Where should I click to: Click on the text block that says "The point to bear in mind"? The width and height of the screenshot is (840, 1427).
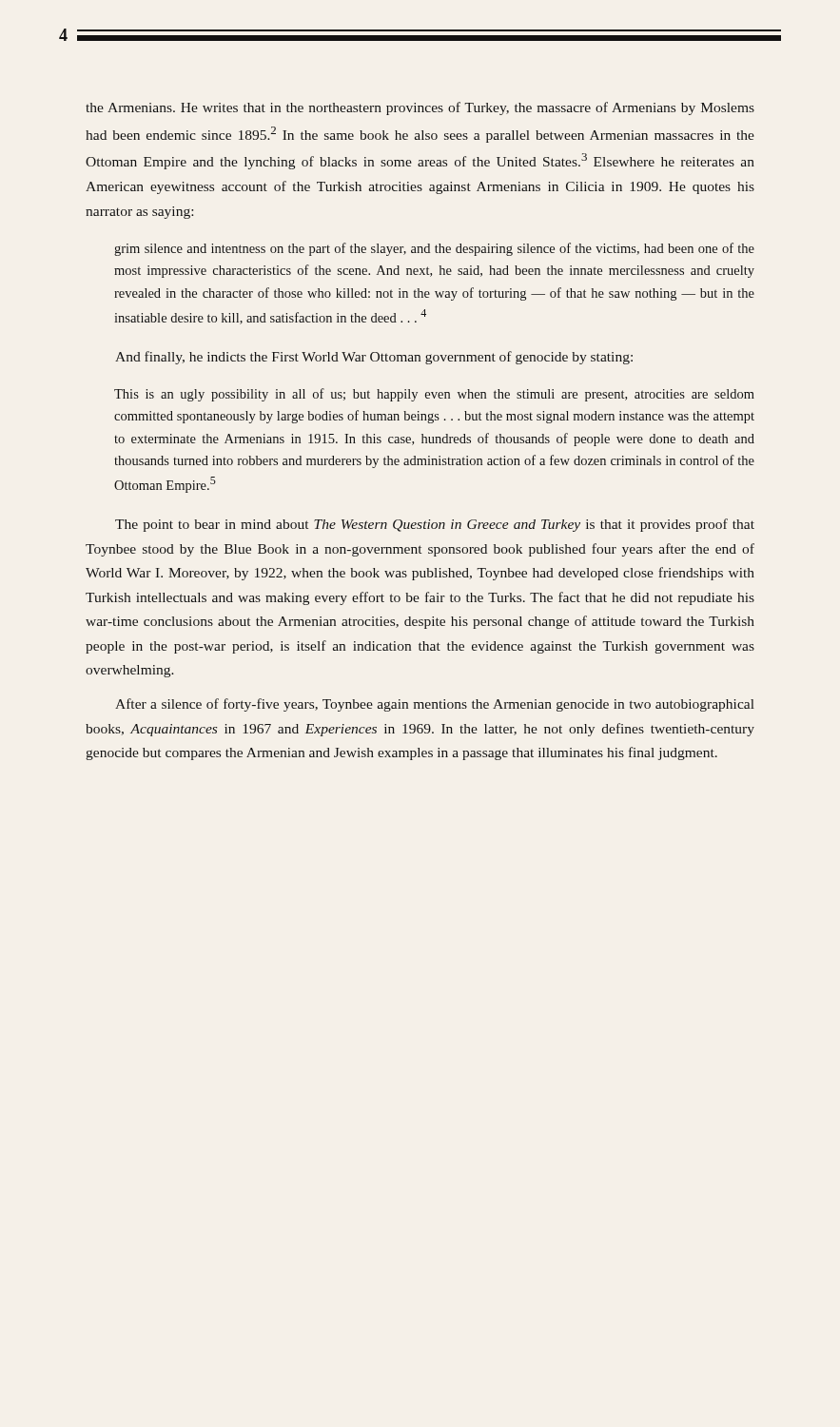[420, 597]
